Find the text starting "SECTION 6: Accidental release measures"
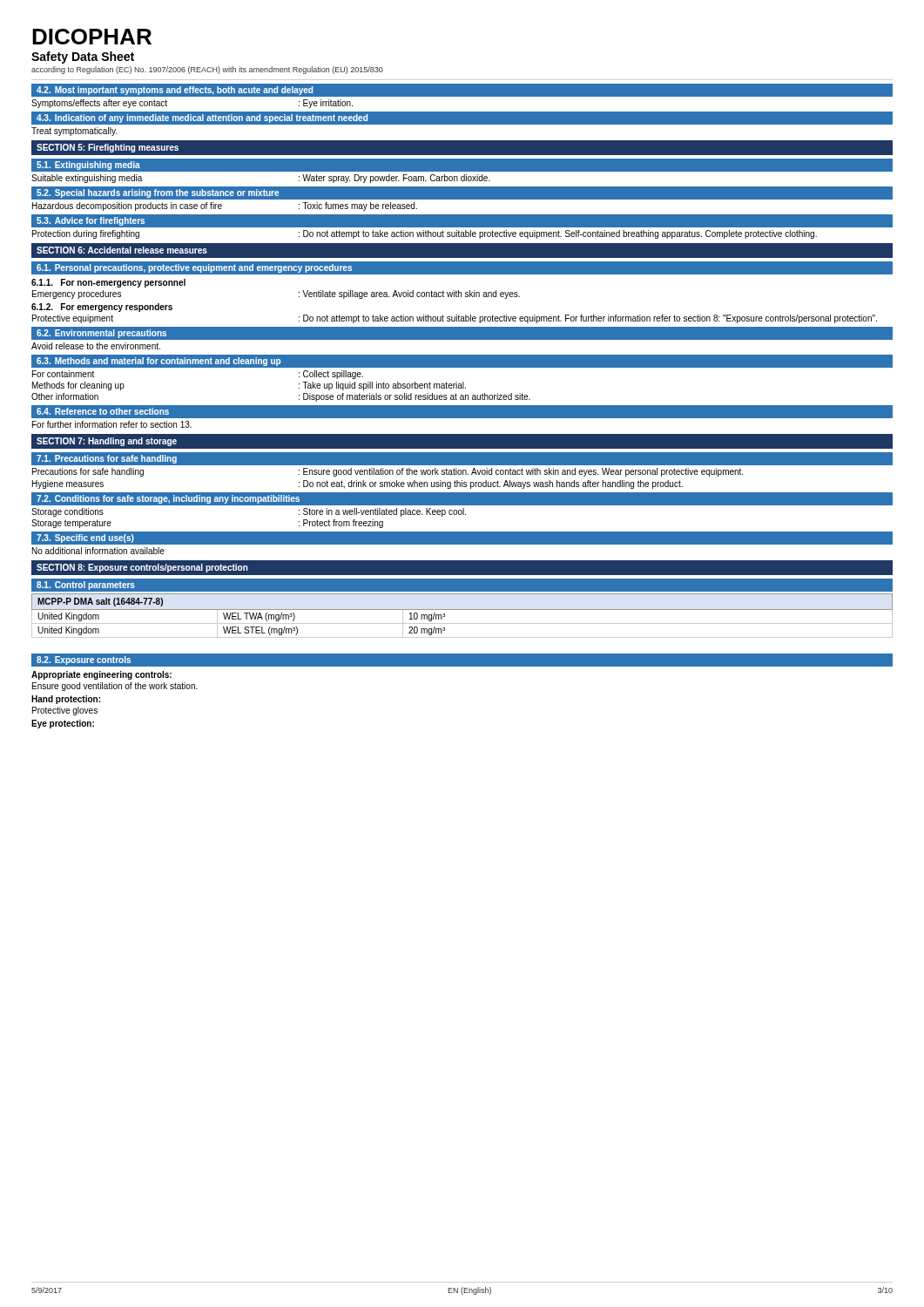Viewport: 924px width, 1307px height. 462,250
